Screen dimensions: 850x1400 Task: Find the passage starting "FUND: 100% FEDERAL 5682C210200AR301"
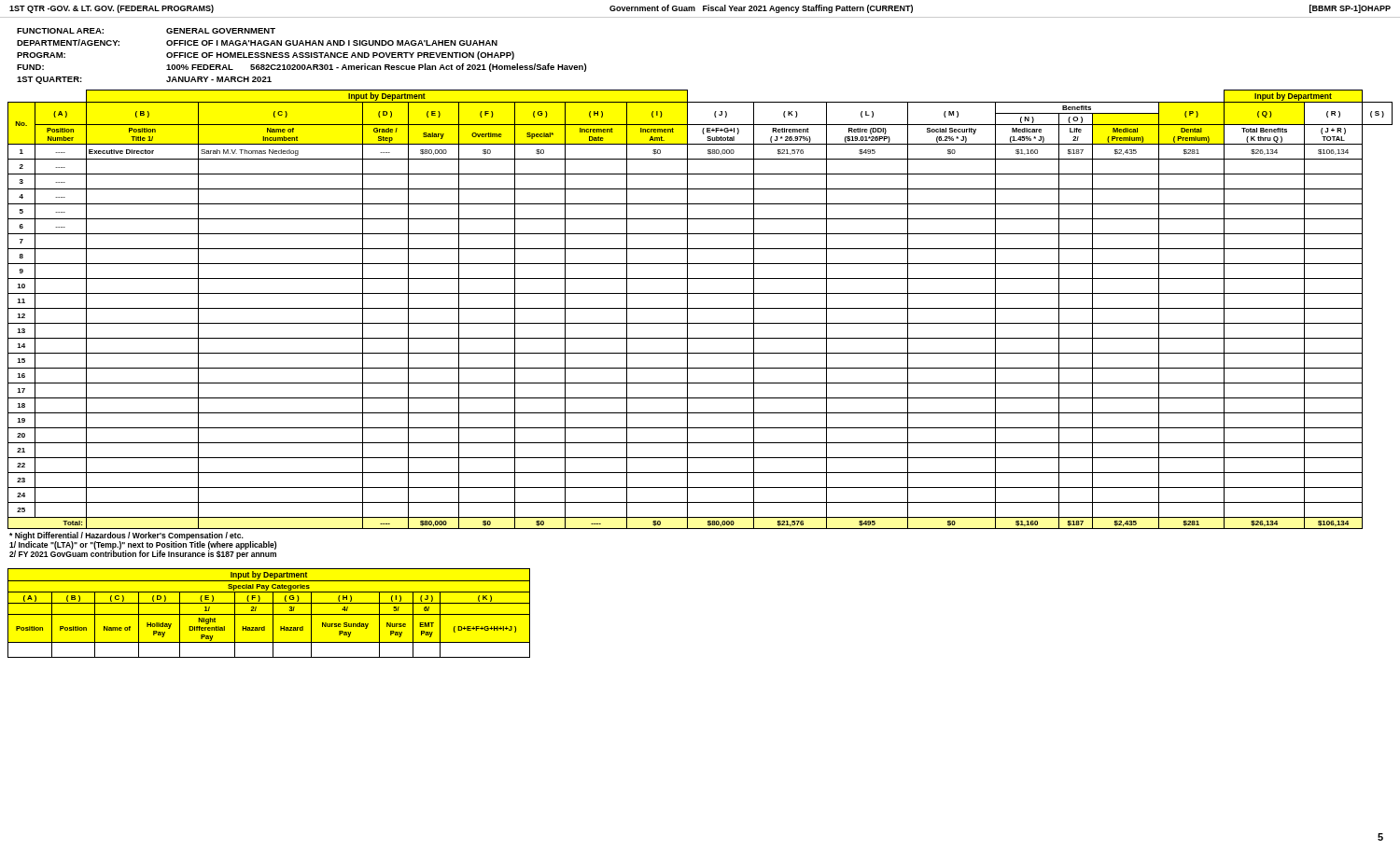point(302,67)
